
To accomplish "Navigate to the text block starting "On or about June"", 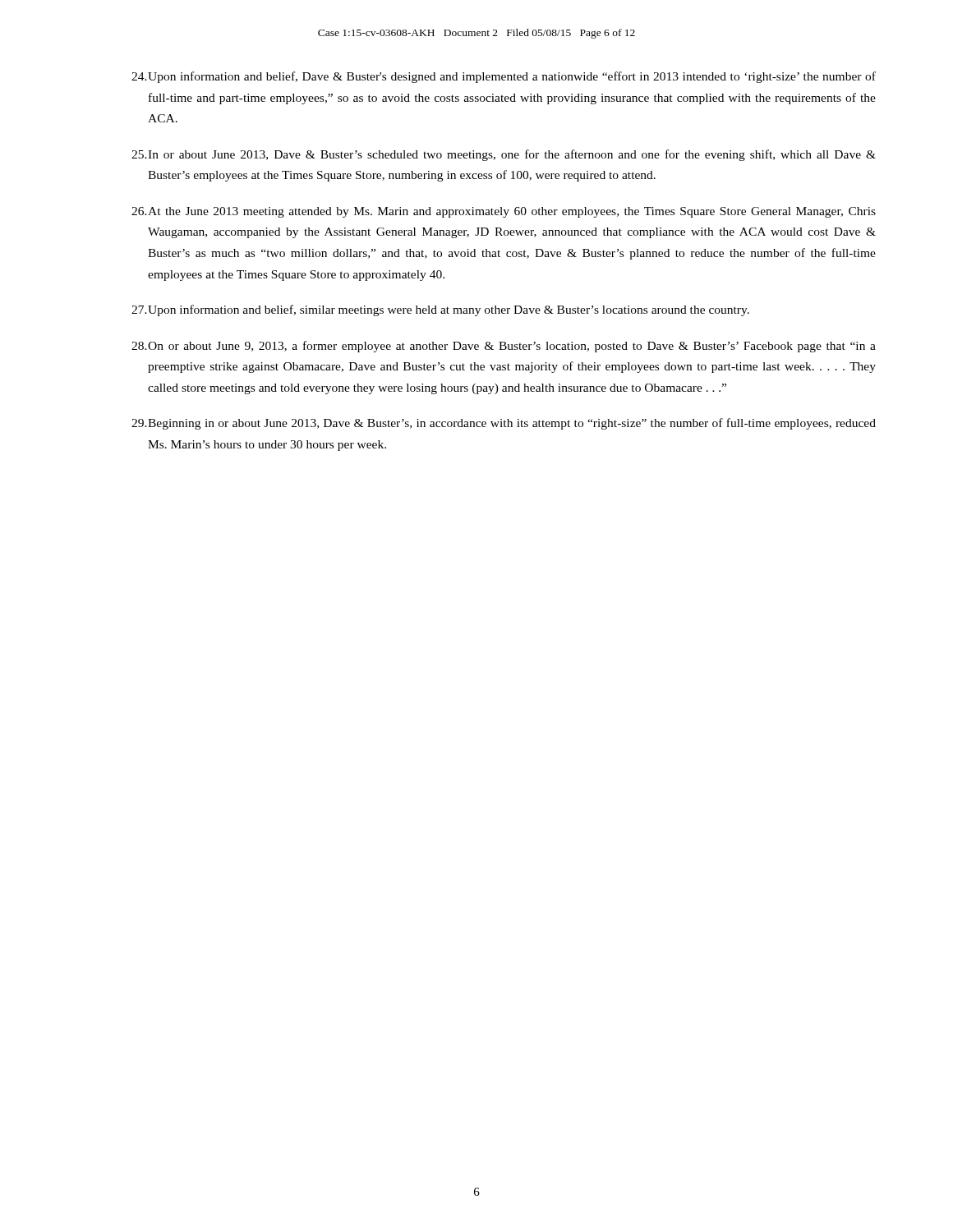I will [x=487, y=366].
